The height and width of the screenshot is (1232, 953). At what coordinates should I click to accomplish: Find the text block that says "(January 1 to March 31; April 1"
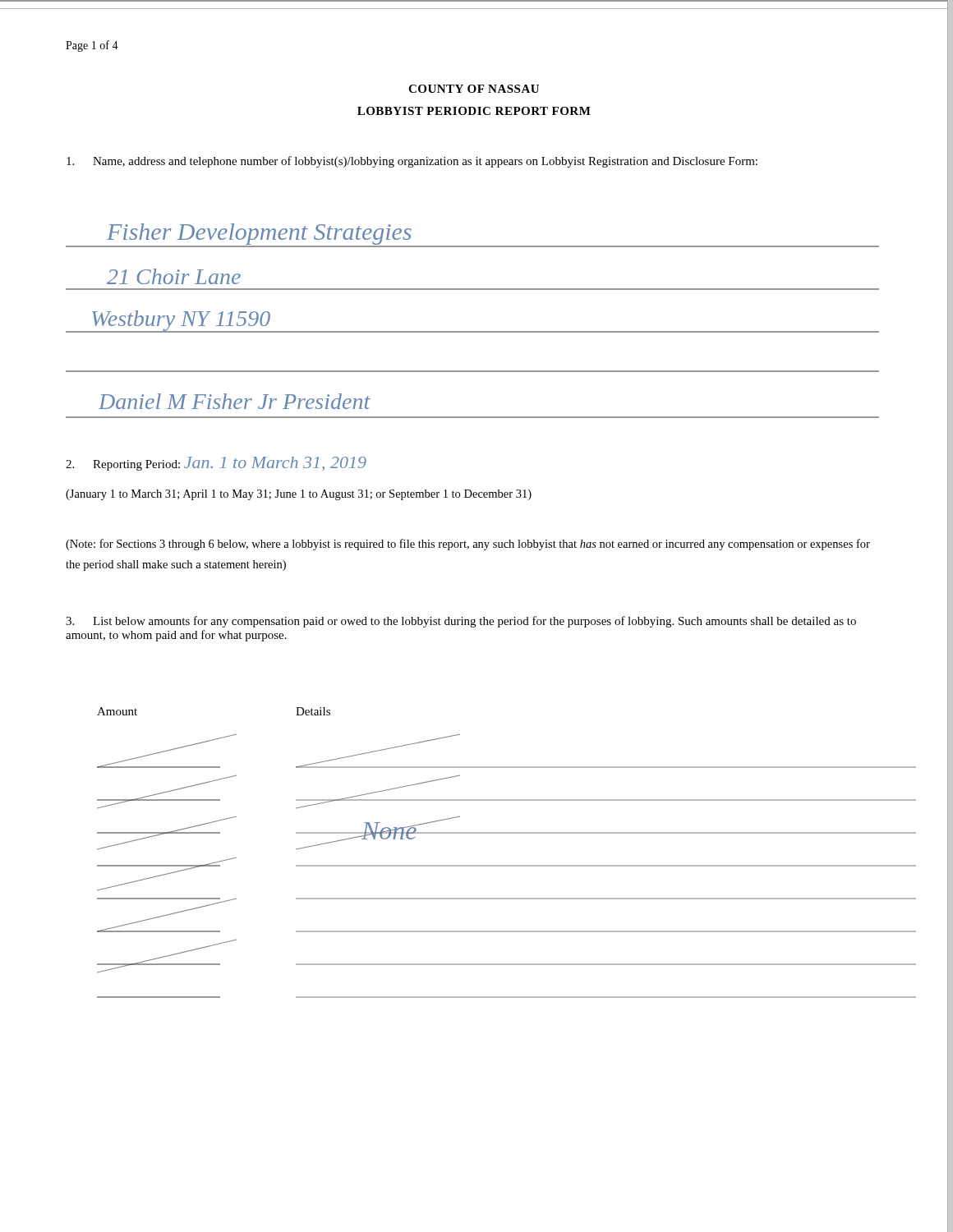click(x=299, y=494)
